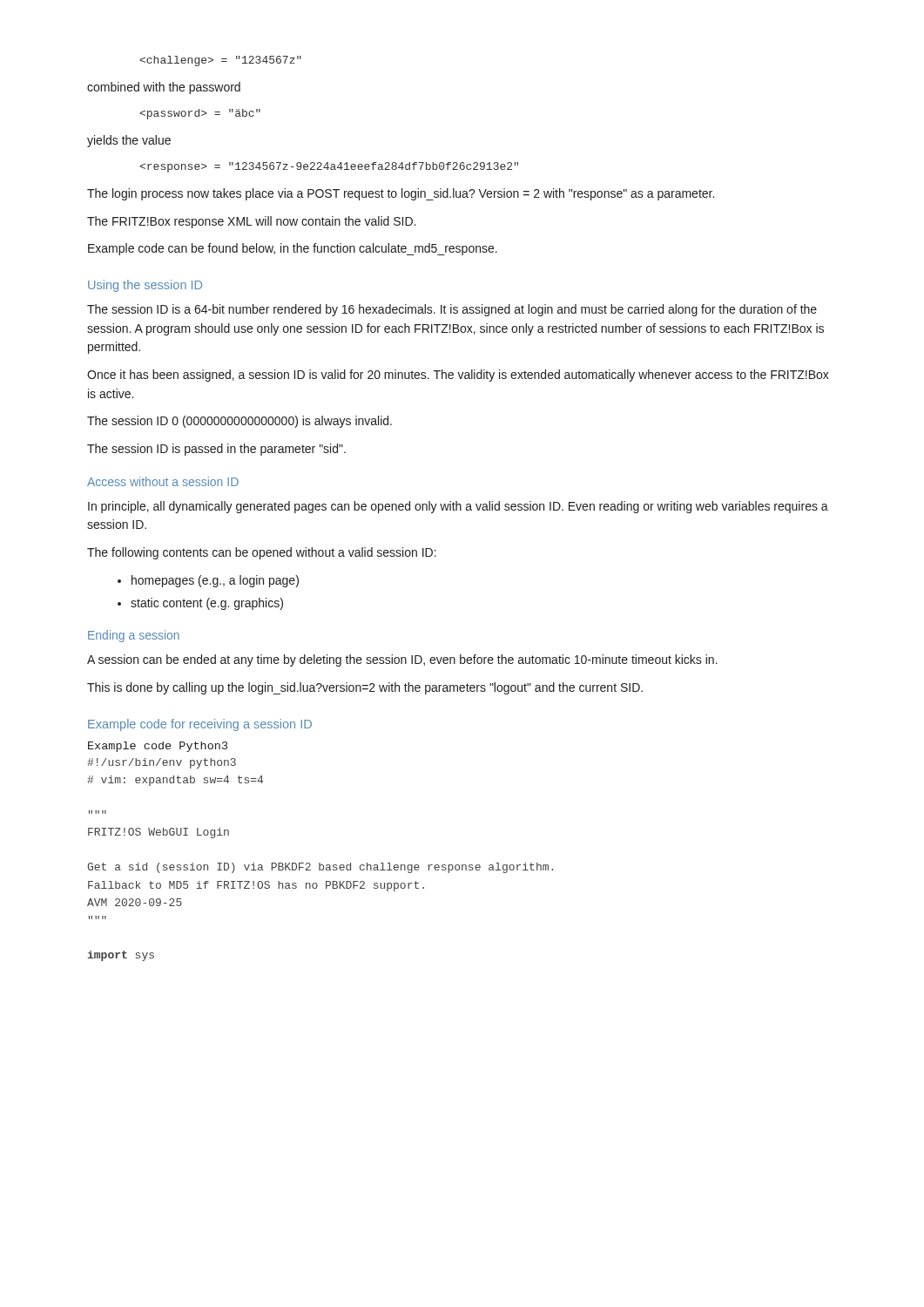Locate the region starting "Example code can be found below, in the"
Viewport: 924px width, 1307px height.
coord(292,249)
